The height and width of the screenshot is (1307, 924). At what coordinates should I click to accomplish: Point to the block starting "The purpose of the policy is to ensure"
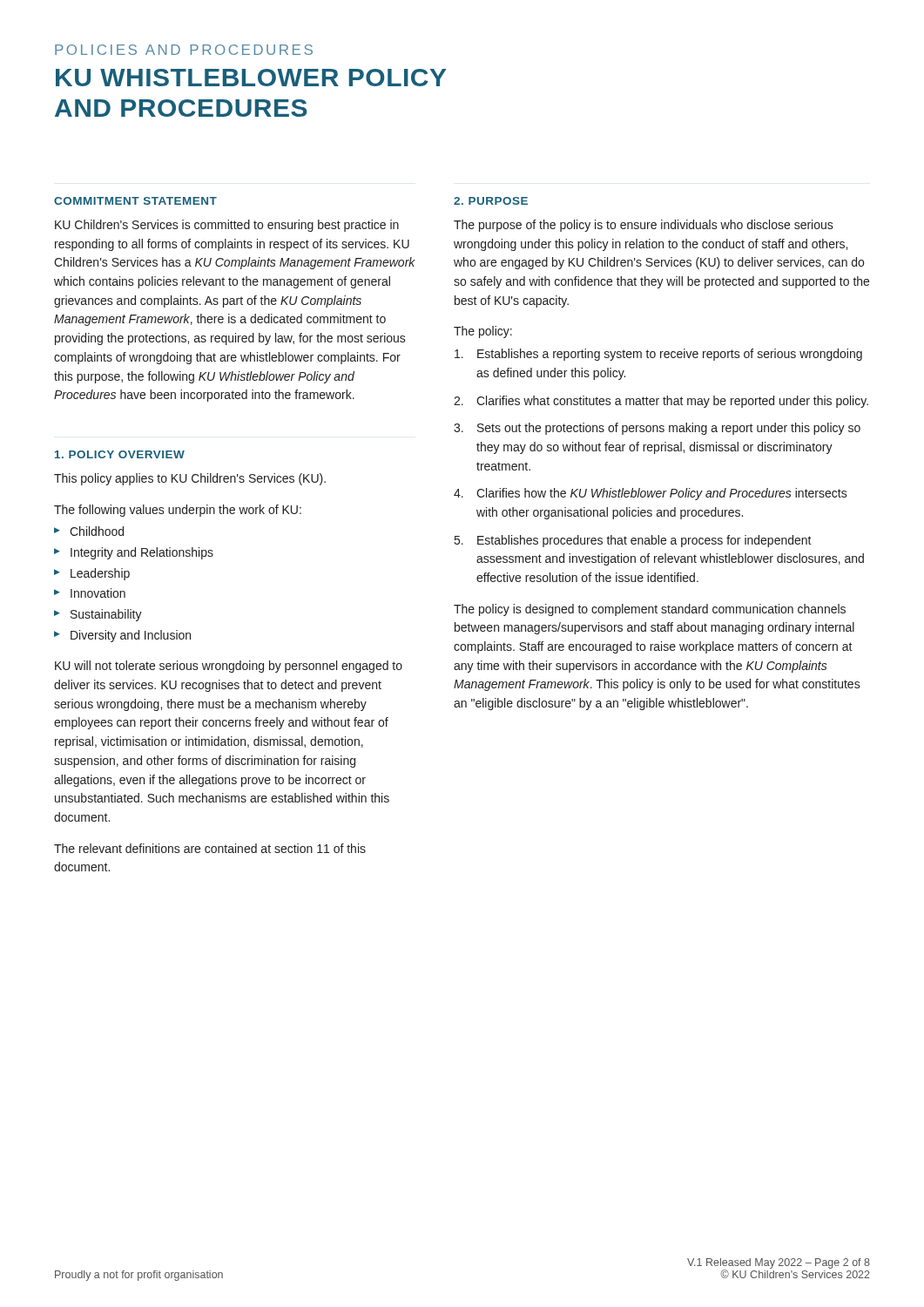[x=662, y=263]
